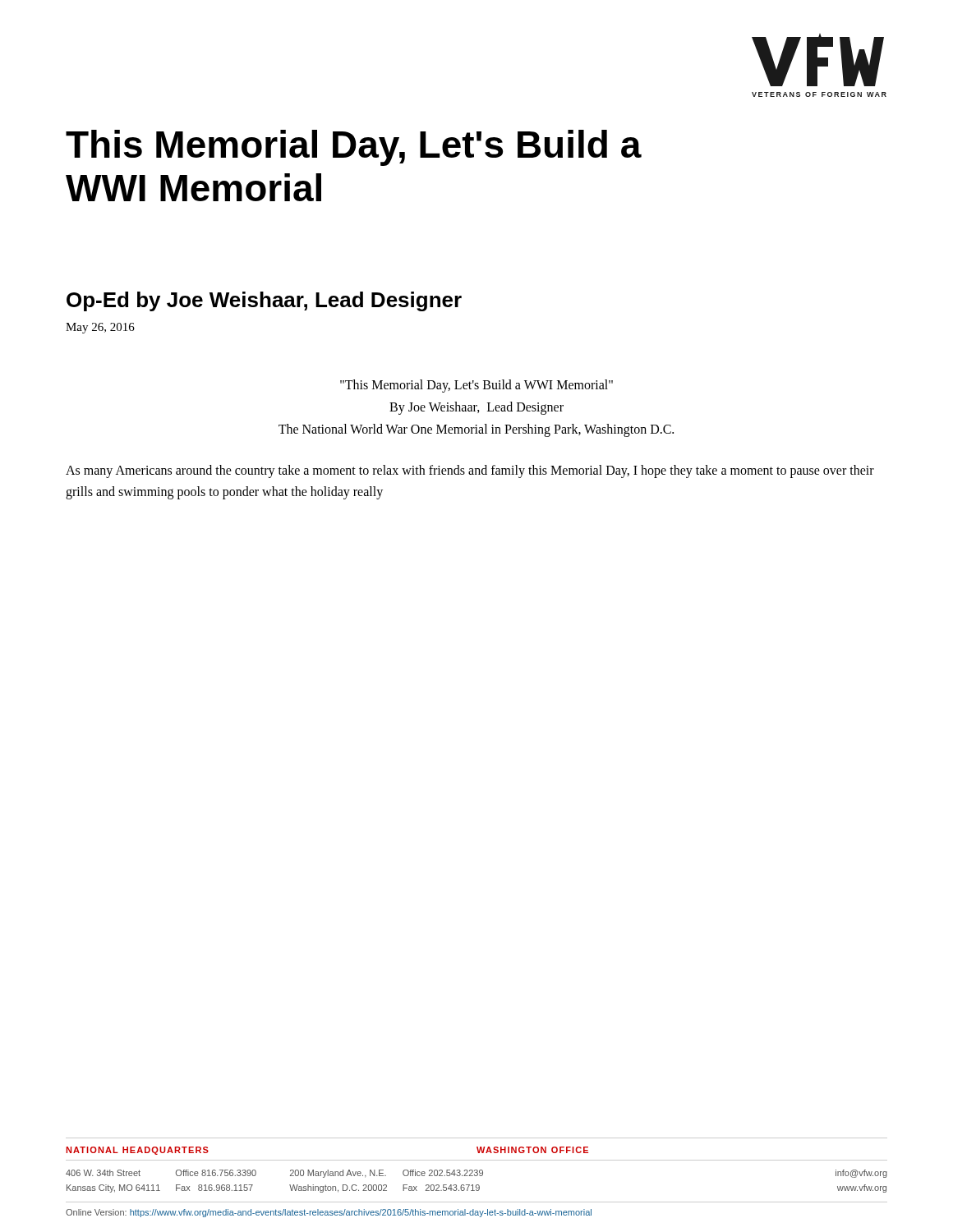Screen dimensions: 1232x953
Task: Select the text that reads "May 26, 2016"
Action: 100,327
